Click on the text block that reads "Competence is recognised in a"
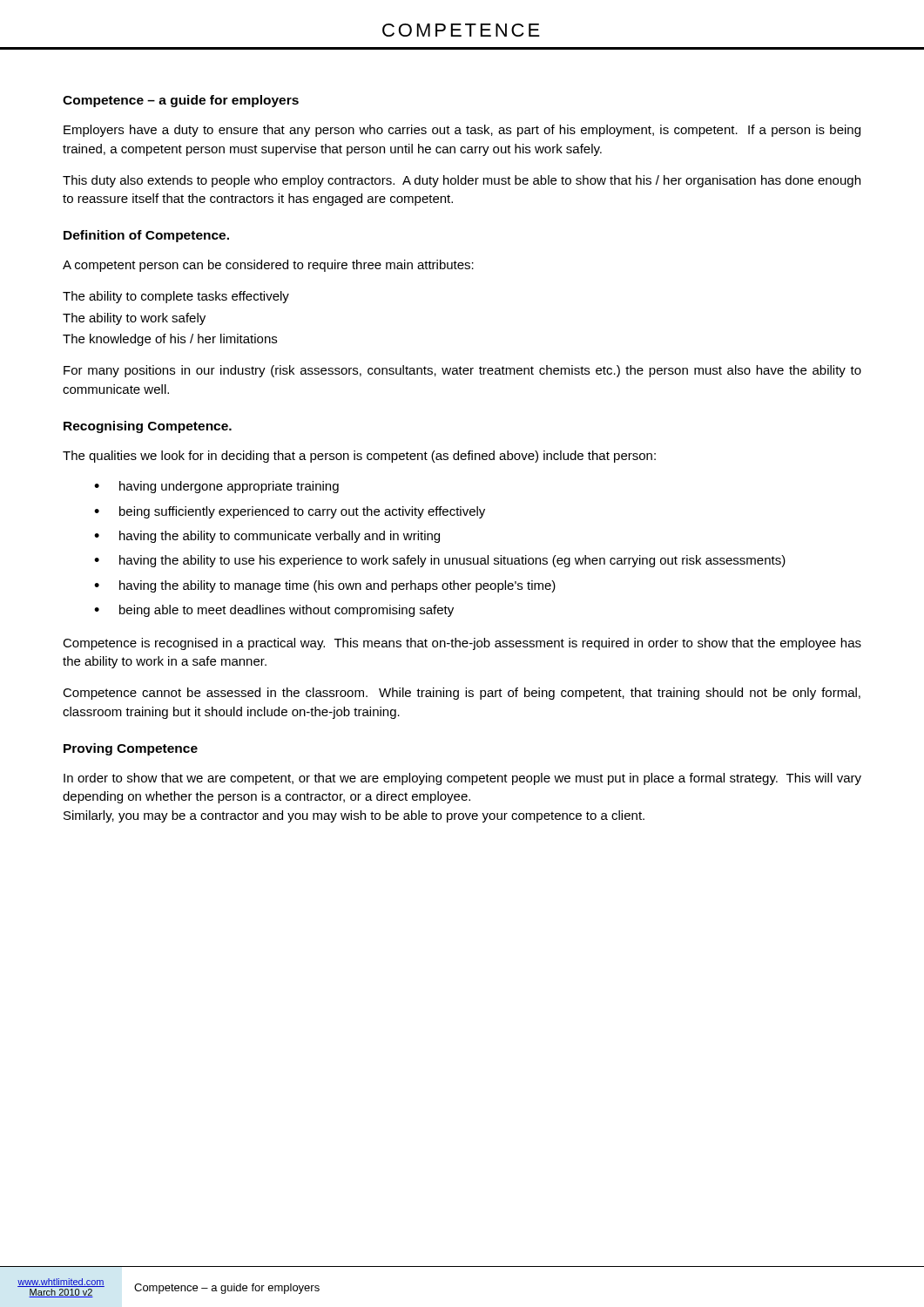 [x=462, y=652]
